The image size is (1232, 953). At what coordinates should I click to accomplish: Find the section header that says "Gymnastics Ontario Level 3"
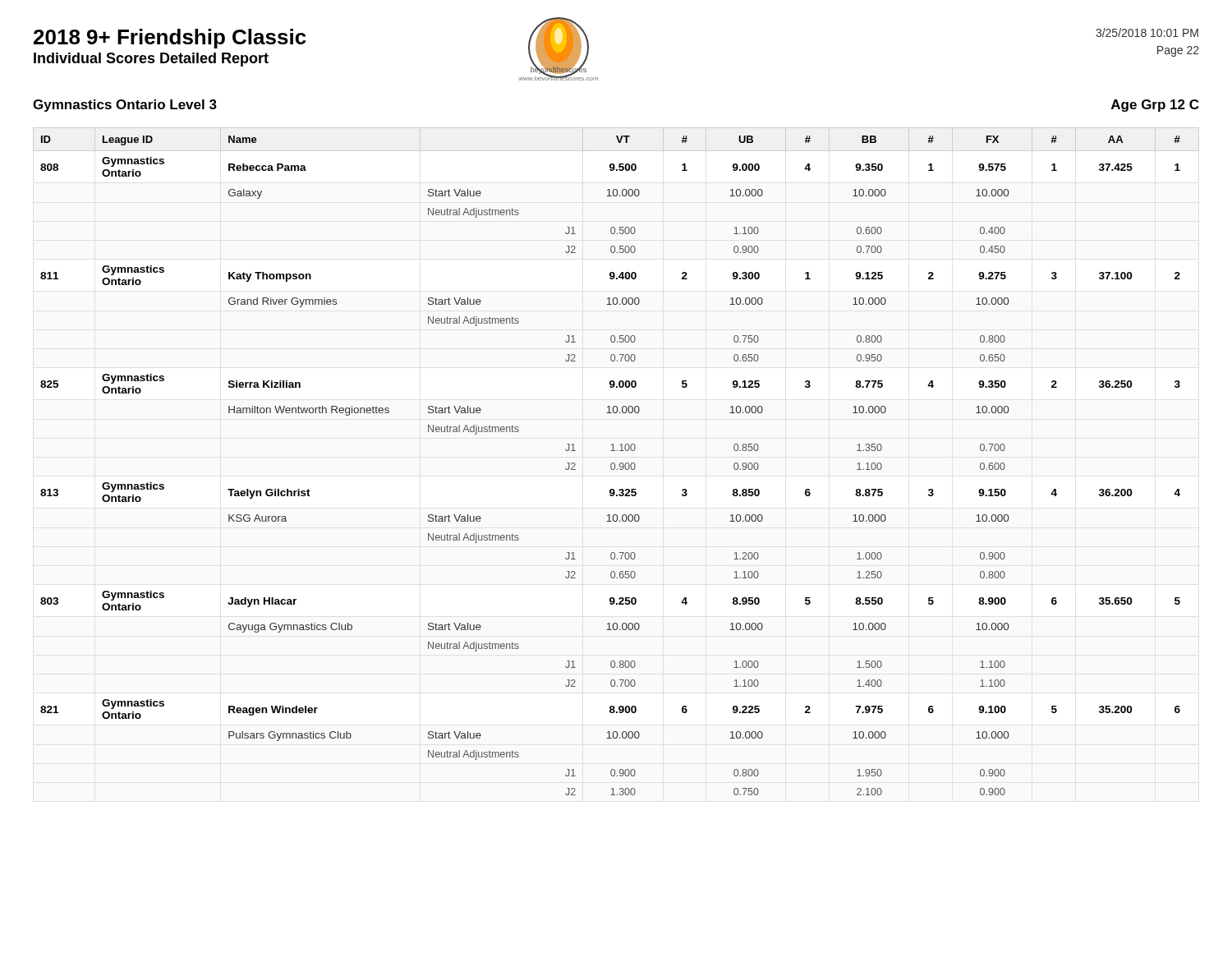click(125, 105)
